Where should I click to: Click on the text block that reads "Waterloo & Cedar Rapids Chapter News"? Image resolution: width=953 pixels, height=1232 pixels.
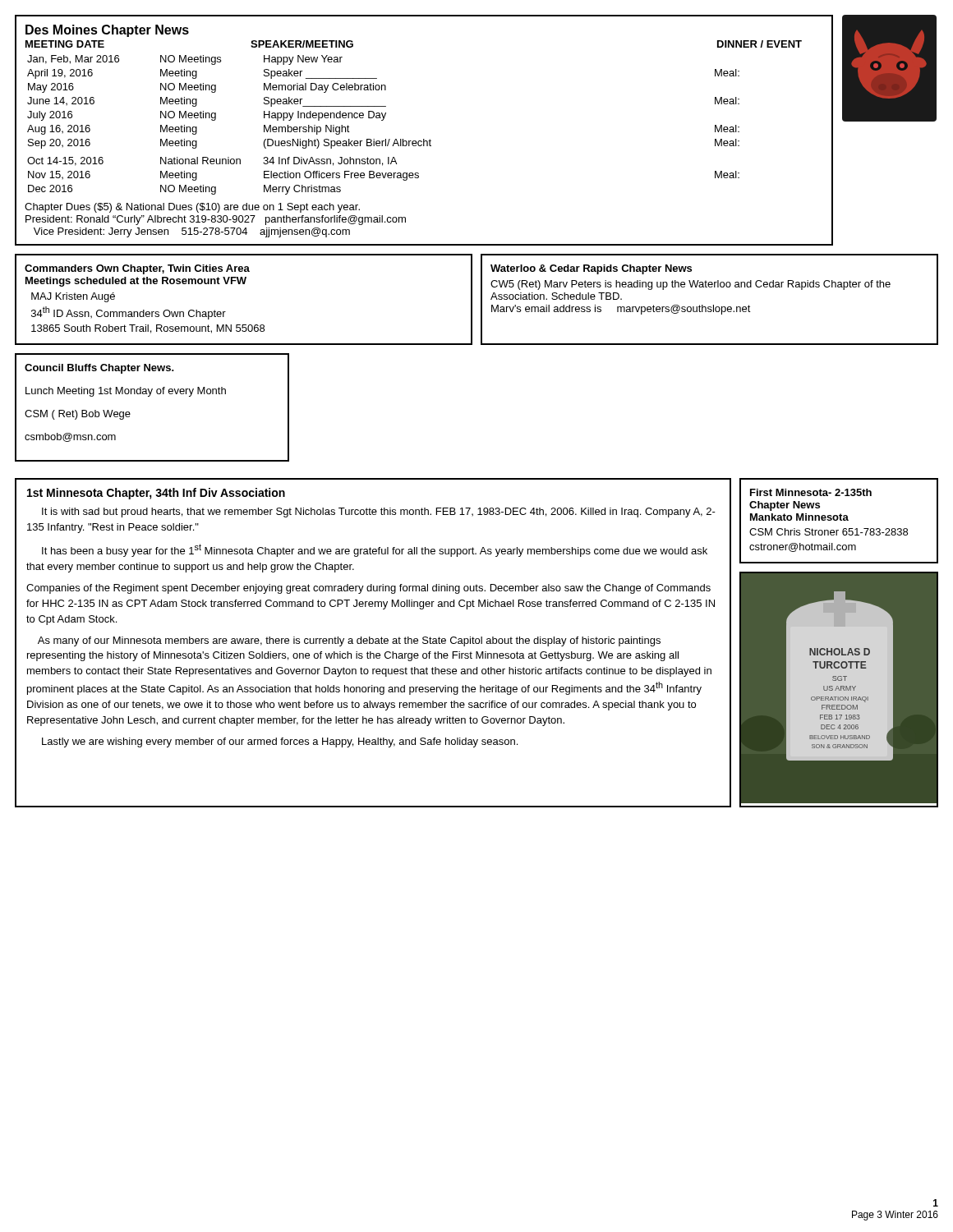click(x=709, y=288)
